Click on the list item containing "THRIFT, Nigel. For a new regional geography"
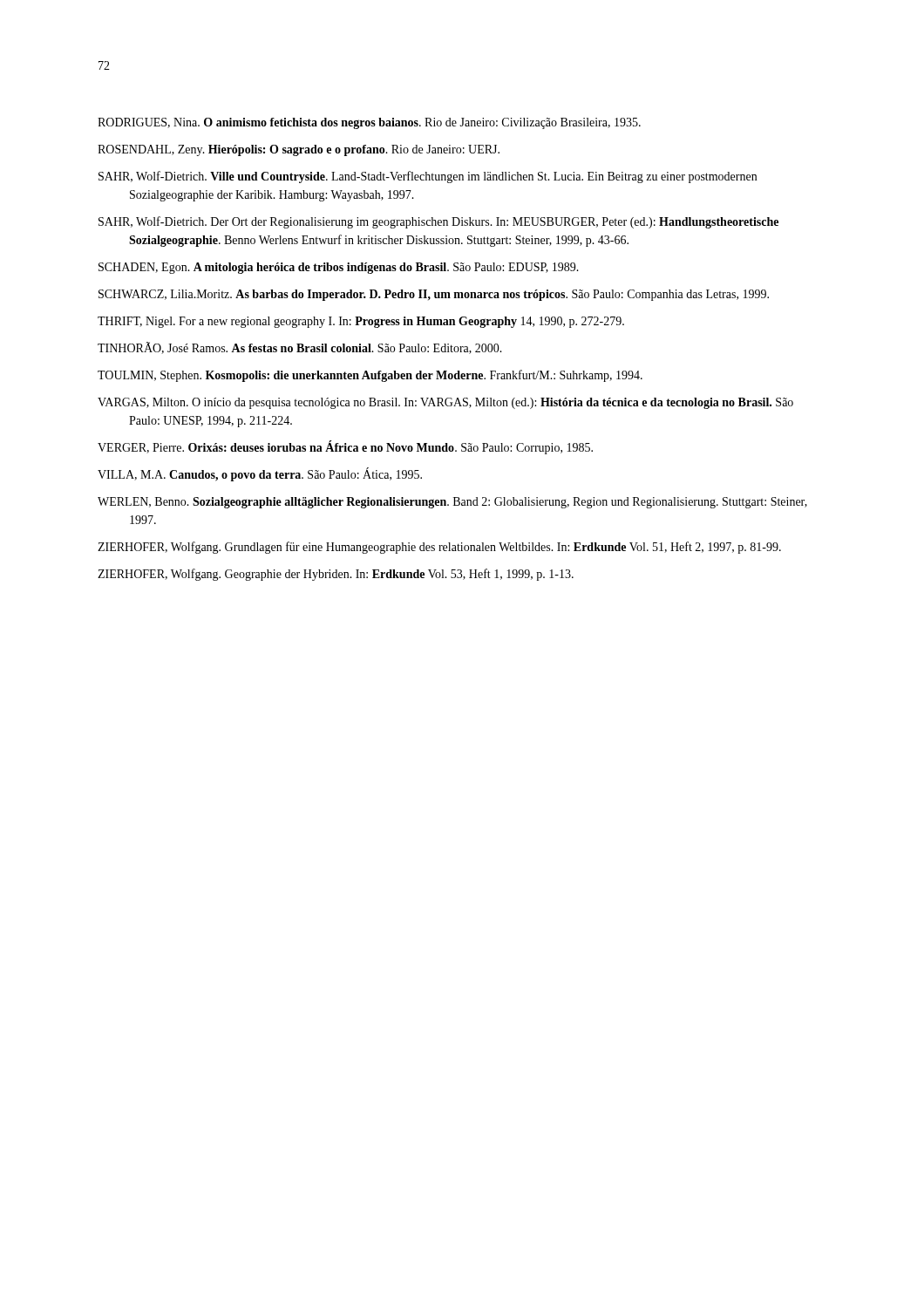The image size is (924, 1308). coord(361,321)
